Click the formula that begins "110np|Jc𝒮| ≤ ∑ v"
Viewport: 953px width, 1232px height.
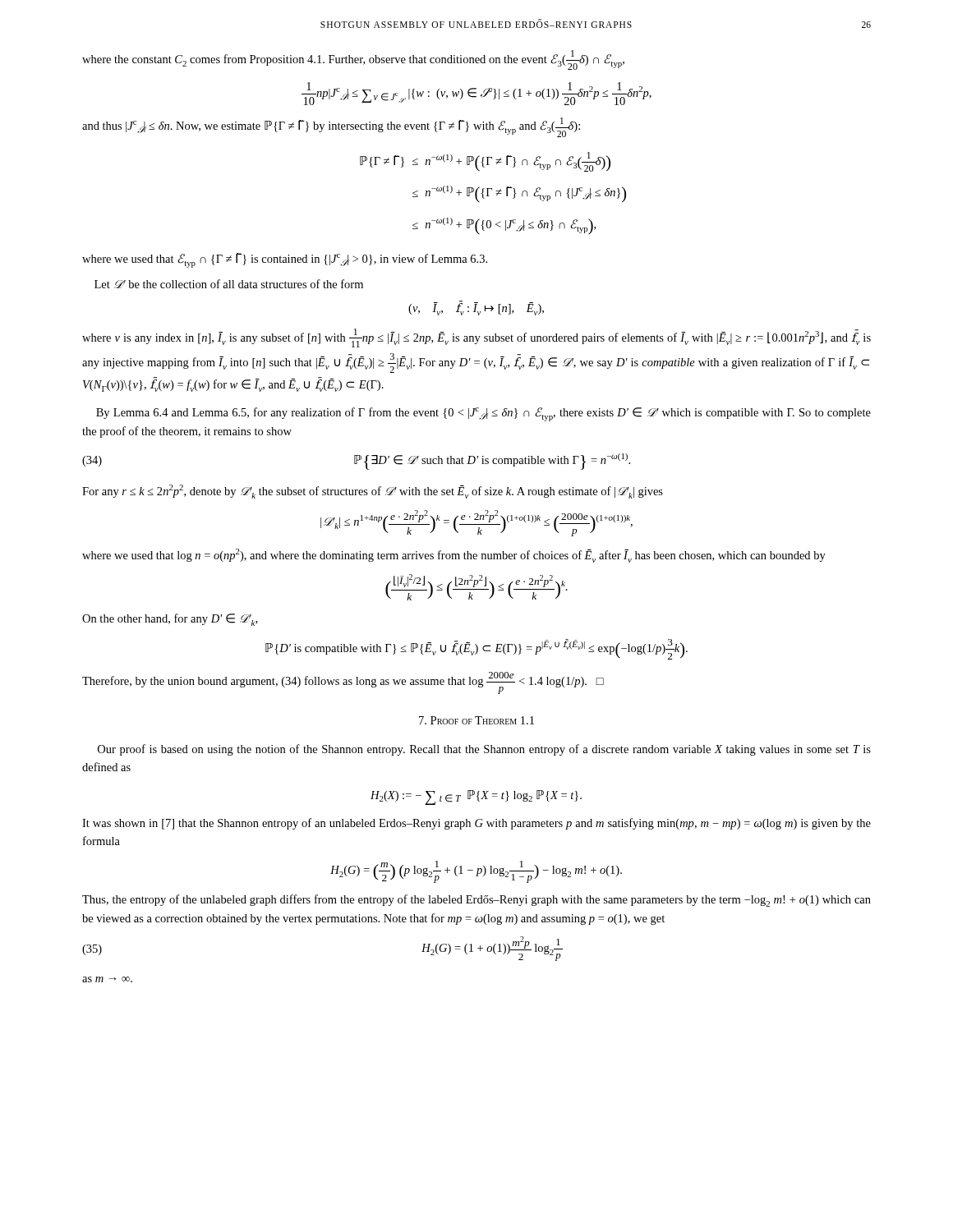(x=476, y=94)
